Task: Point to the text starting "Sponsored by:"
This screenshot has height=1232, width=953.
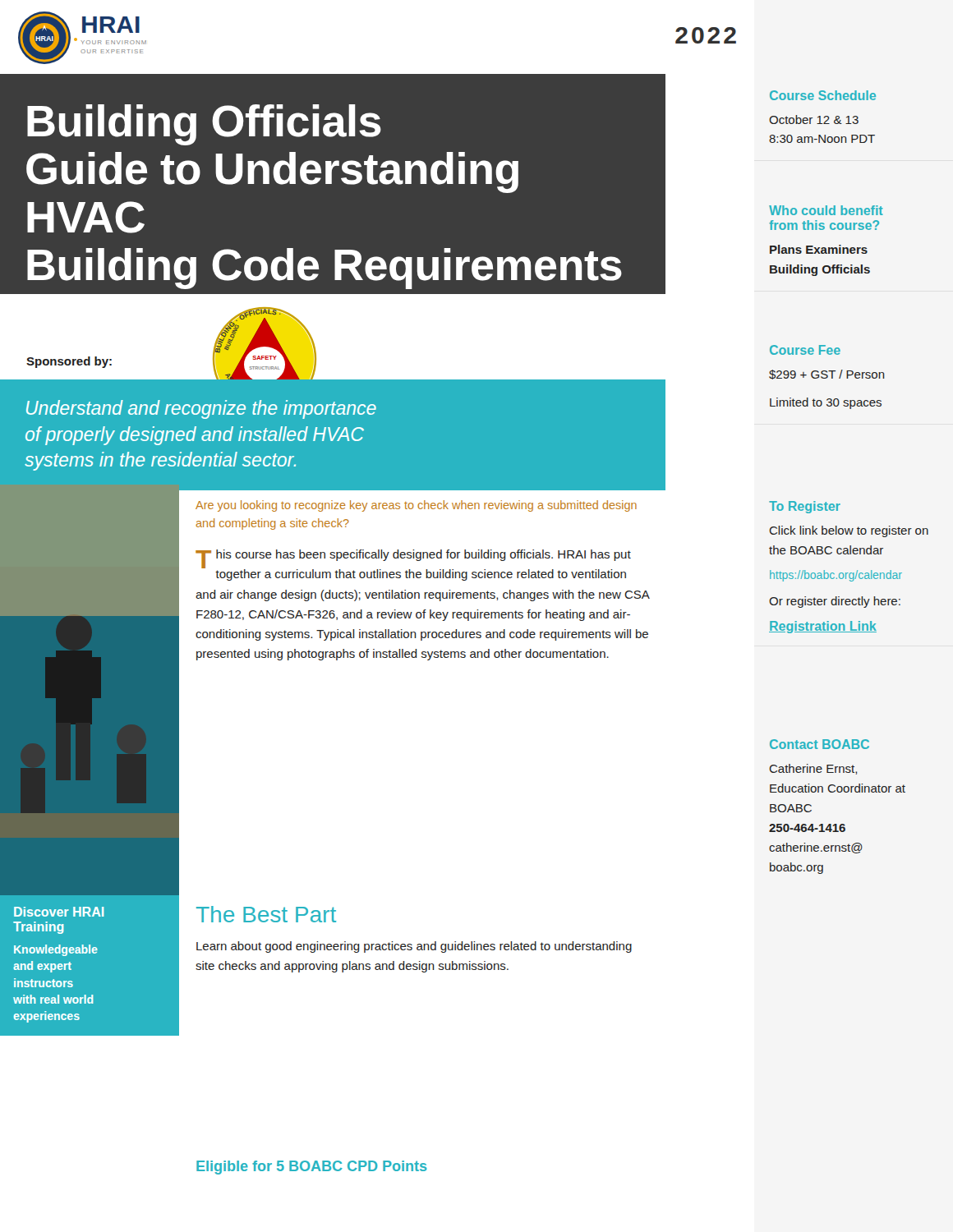Action: tap(69, 361)
